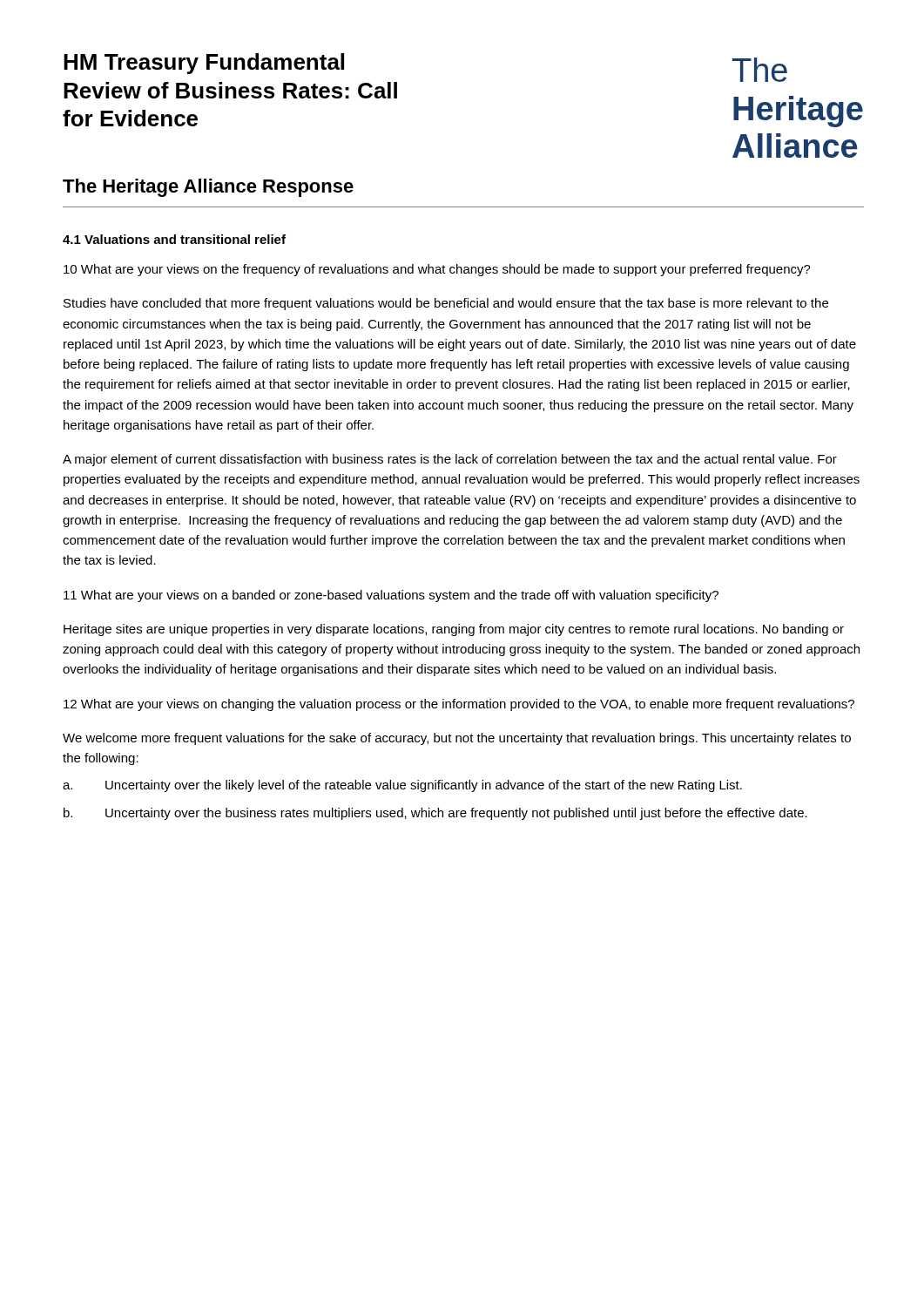Find the element starting "We welcome more frequent"

(457, 748)
